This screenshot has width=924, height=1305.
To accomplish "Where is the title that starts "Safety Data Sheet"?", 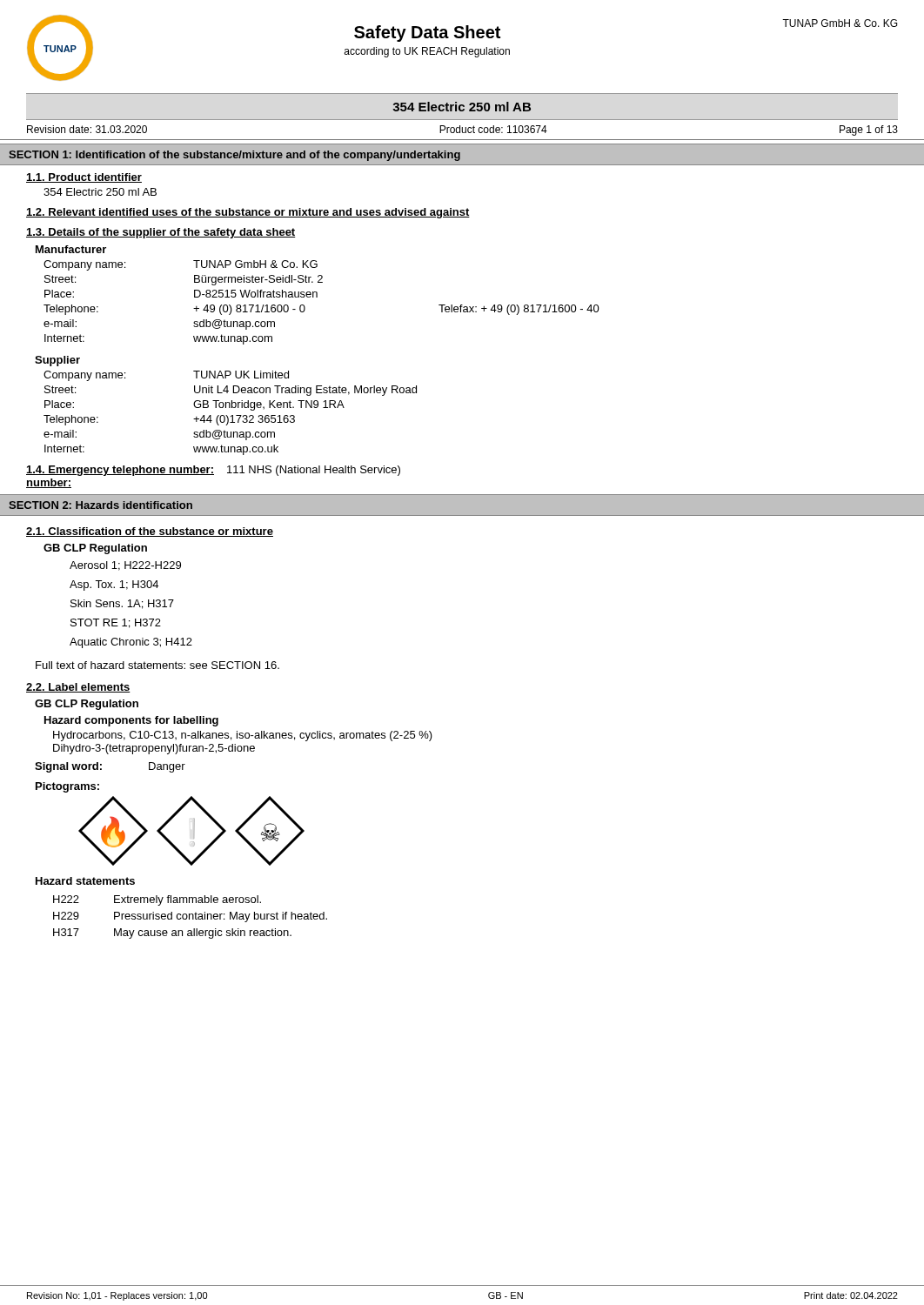I will (427, 40).
